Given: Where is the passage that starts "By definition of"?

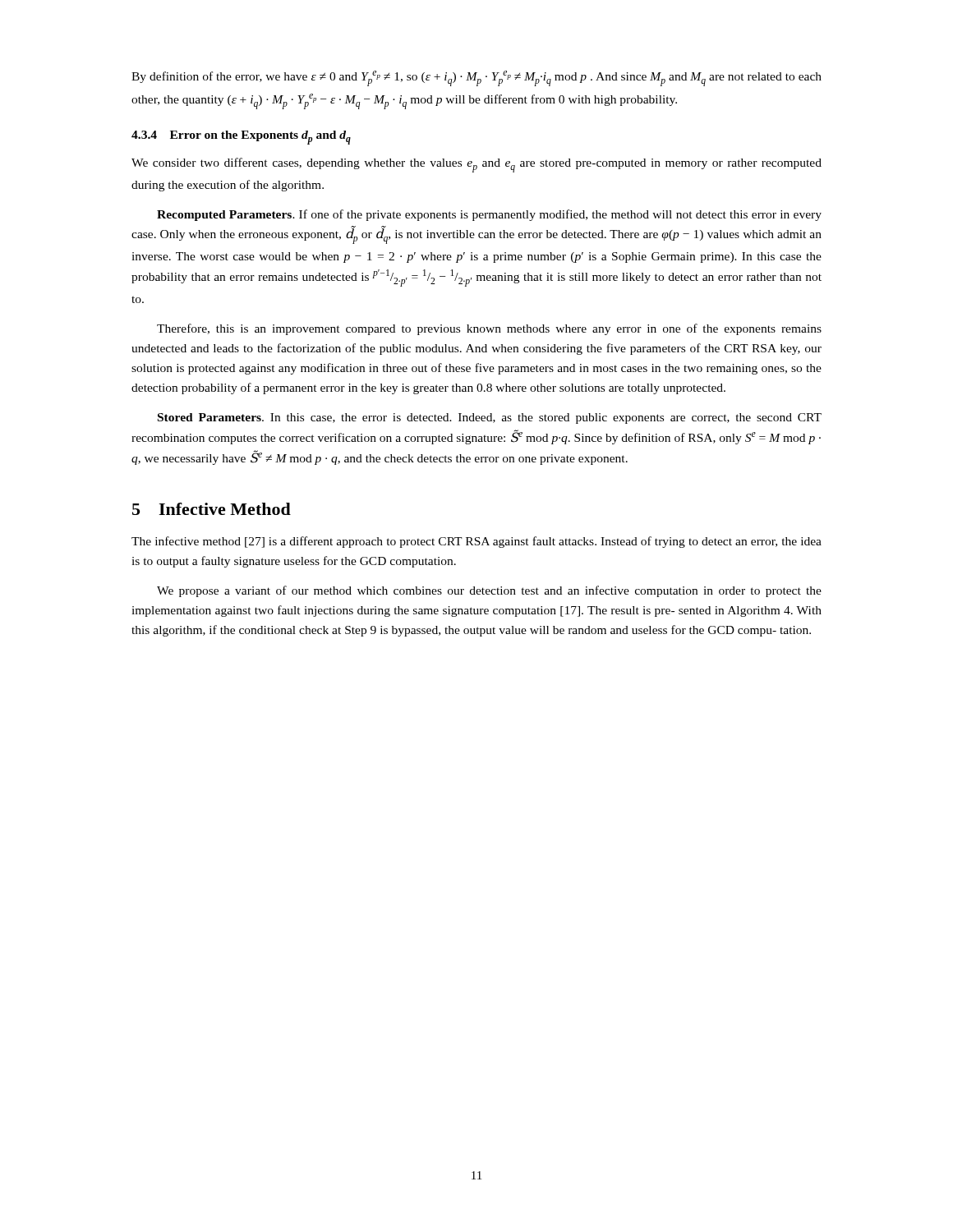Looking at the screenshot, I should (x=476, y=89).
